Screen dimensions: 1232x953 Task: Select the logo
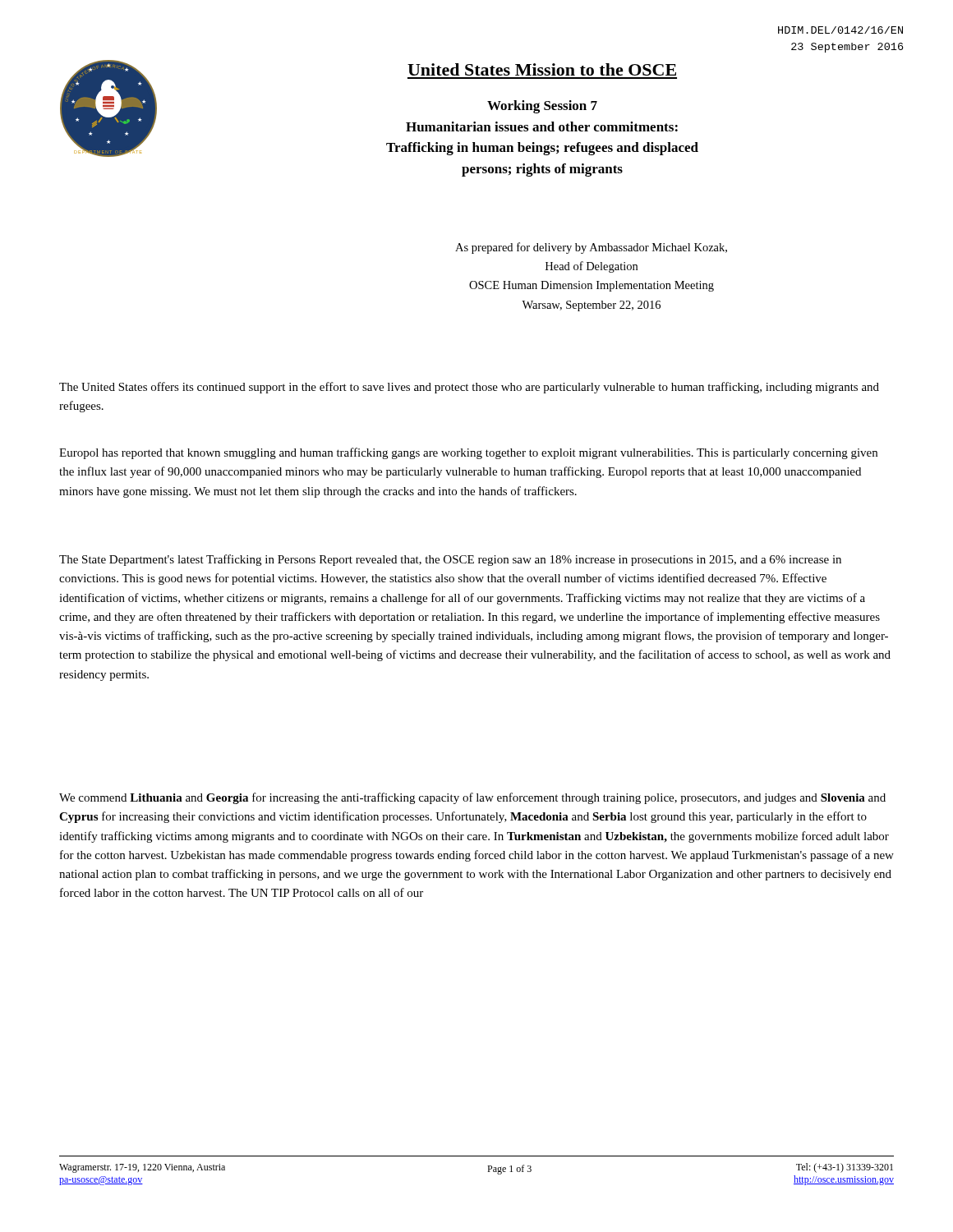pos(108,108)
